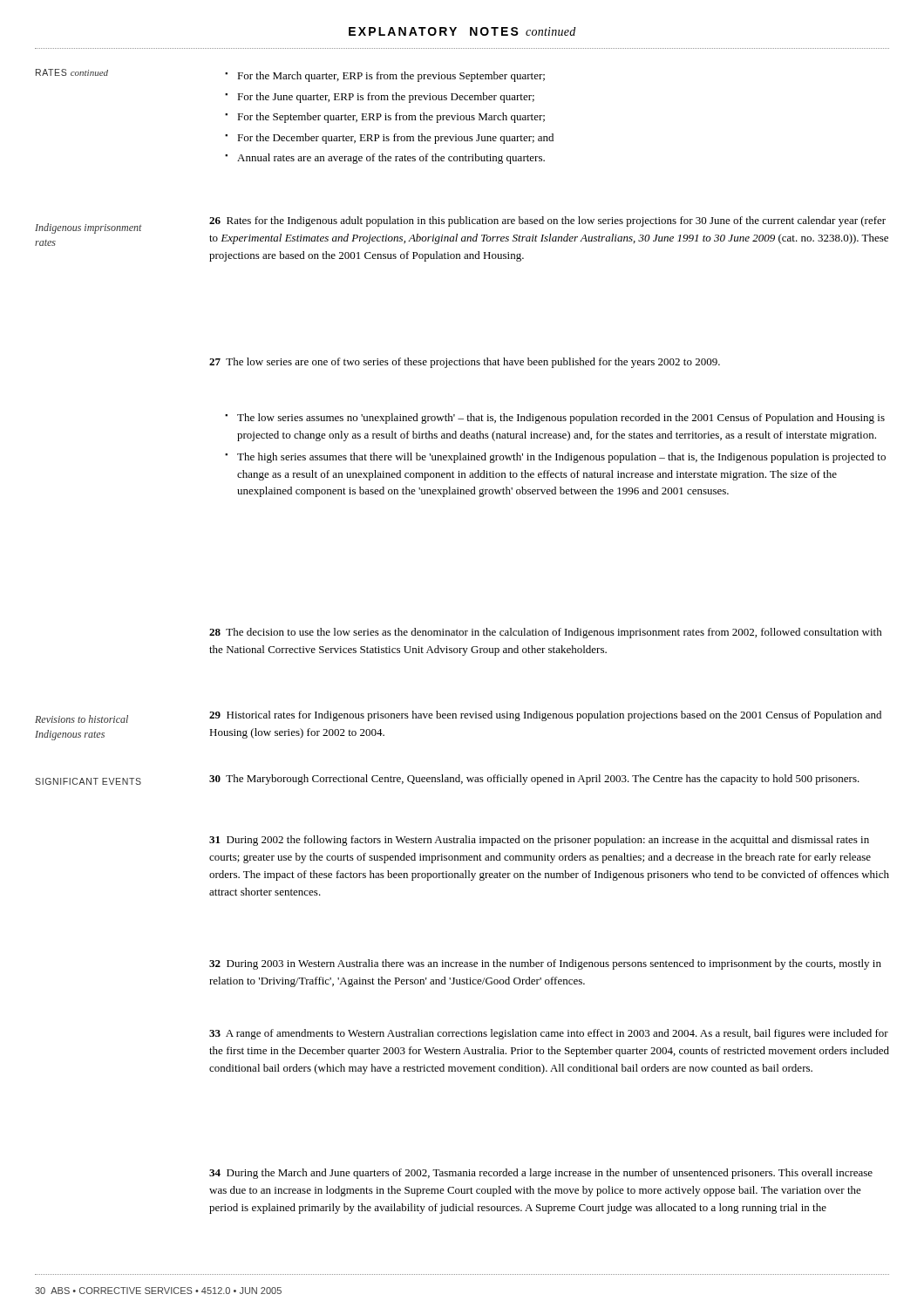Locate the element starting "Indigenous imprisonmentrates"
This screenshot has height=1308, width=924.
pyautogui.click(x=88, y=235)
